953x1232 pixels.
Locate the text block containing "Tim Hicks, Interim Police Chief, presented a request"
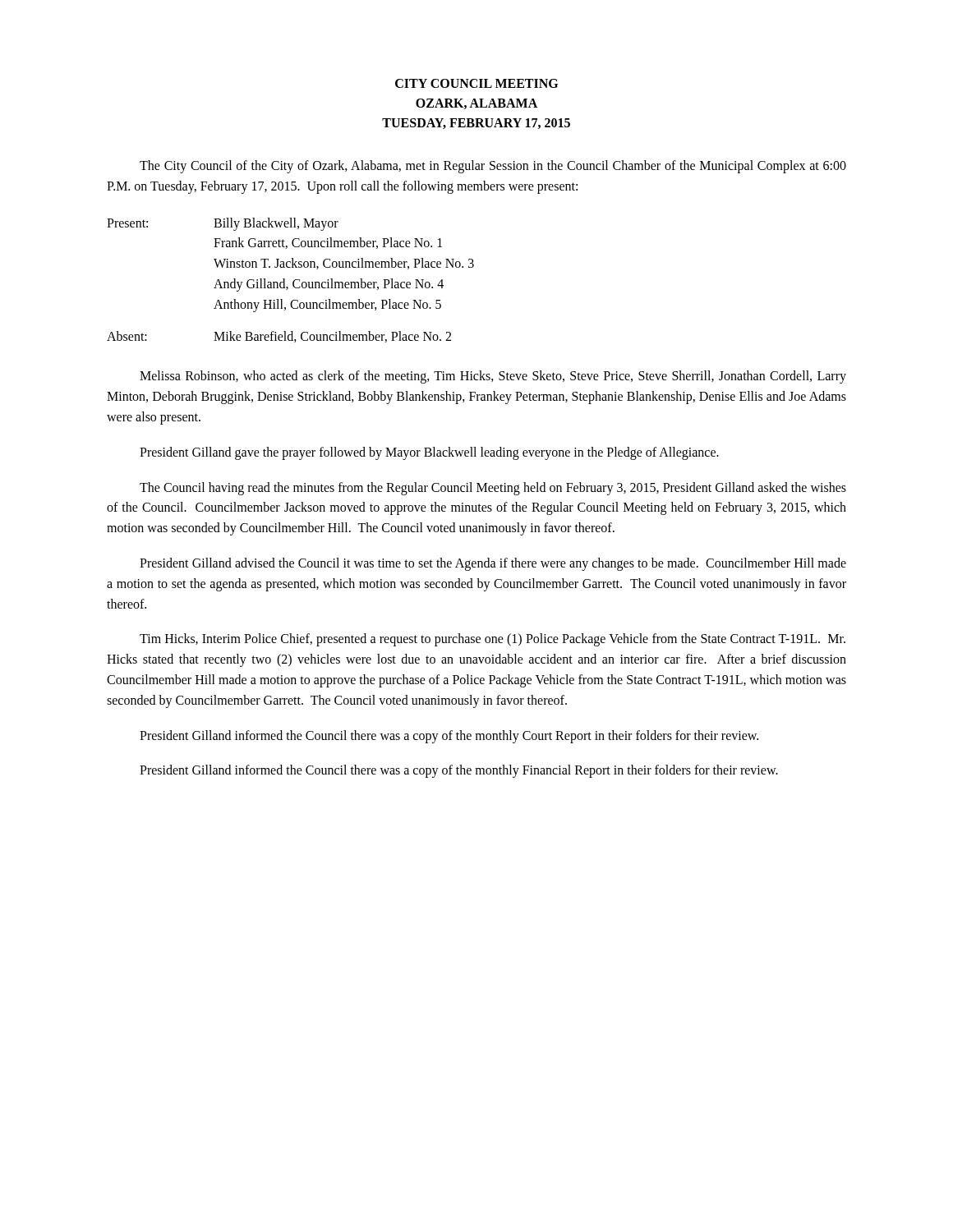tap(476, 669)
